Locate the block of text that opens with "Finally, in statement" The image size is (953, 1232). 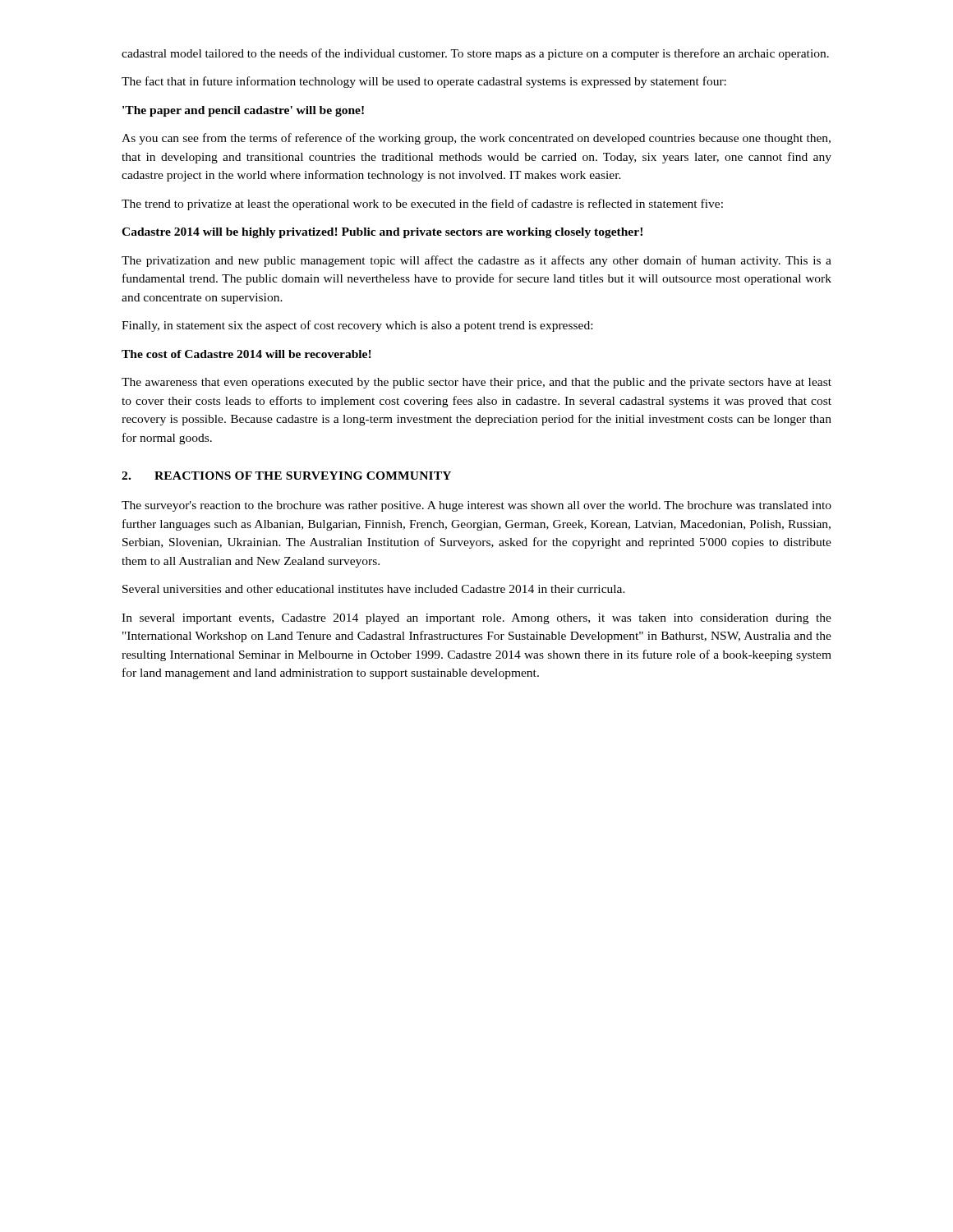[x=476, y=326]
